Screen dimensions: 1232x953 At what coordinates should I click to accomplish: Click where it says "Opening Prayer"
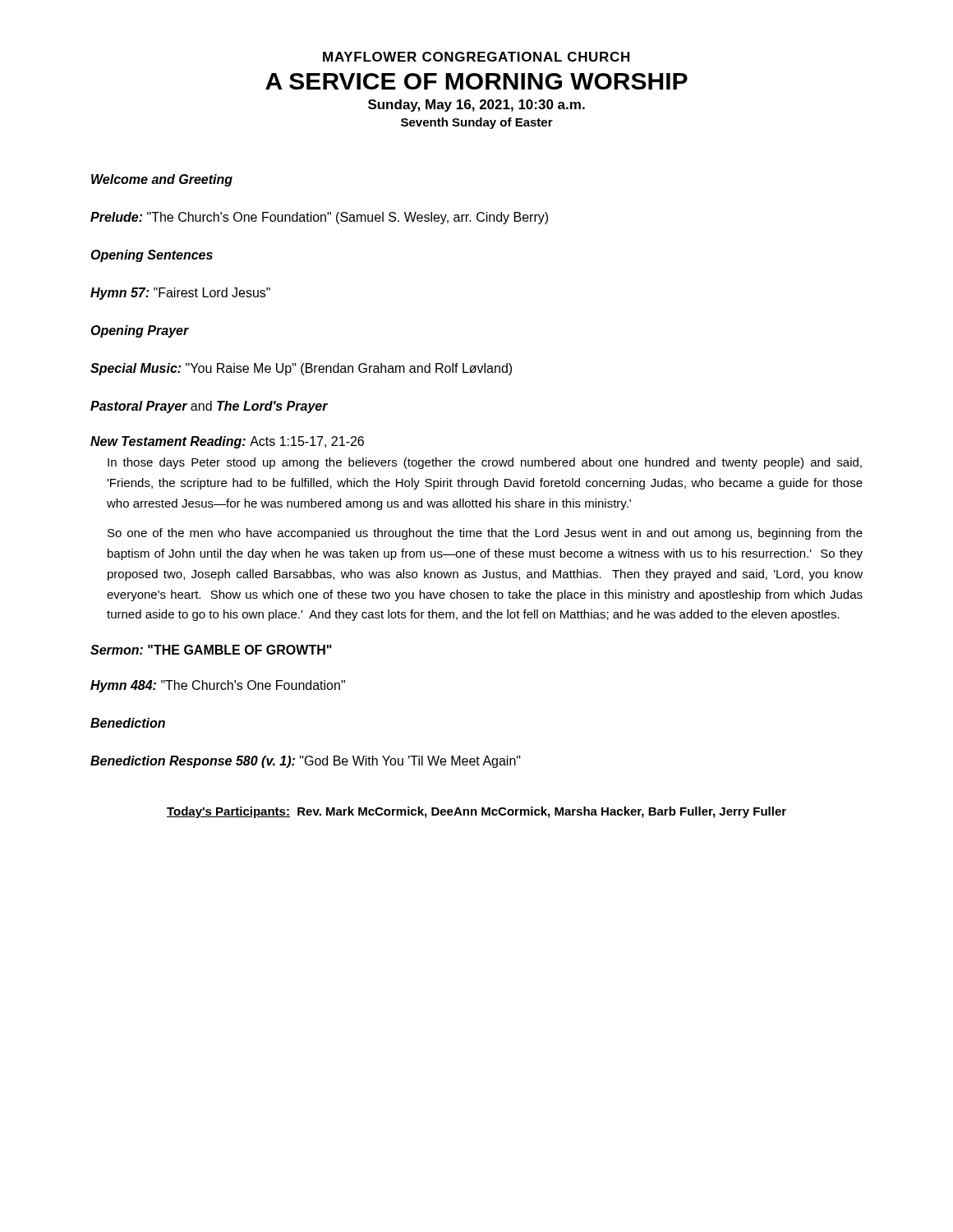pyautogui.click(x=139, y=331)
